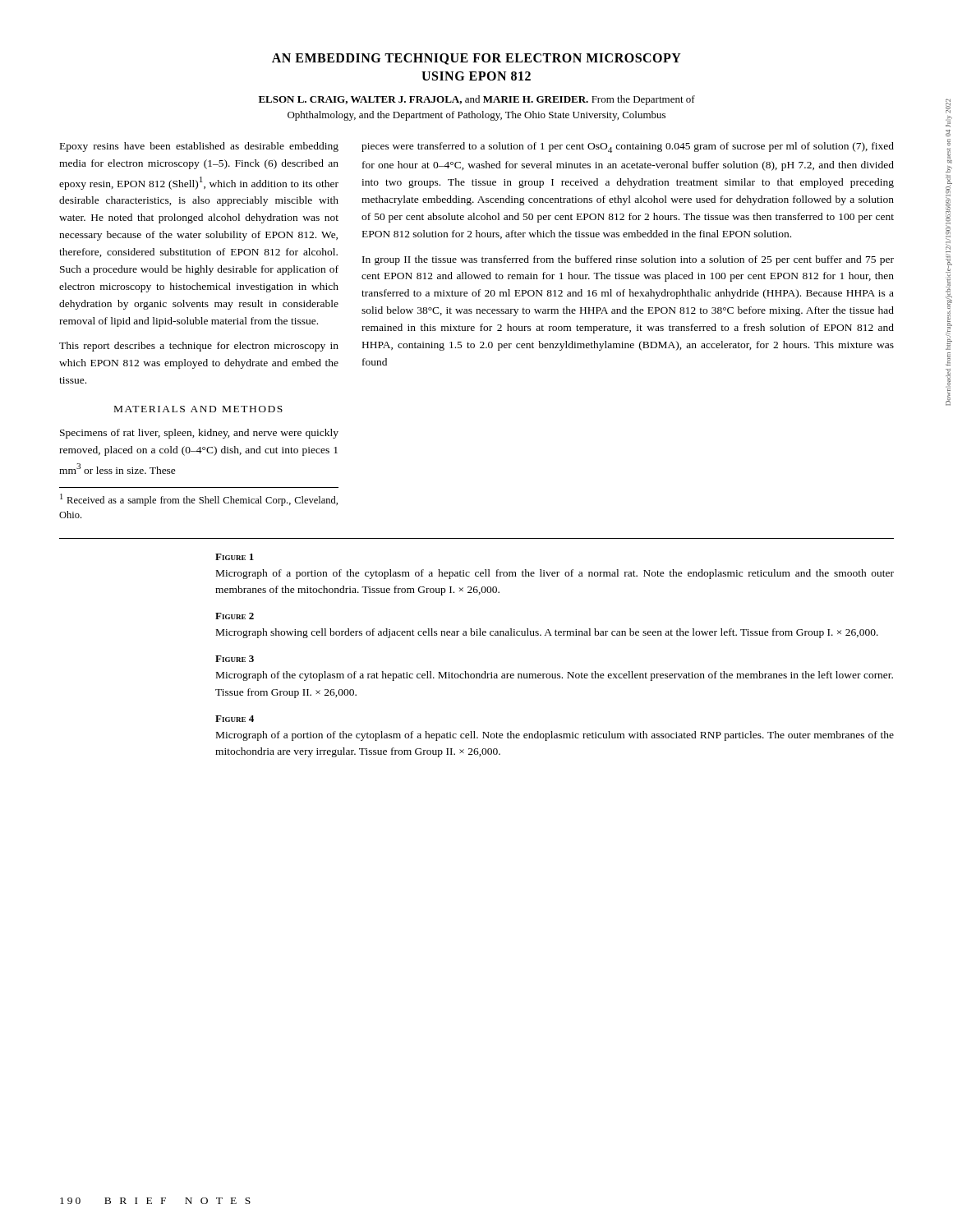Click on the block starting "Specimens of rat liver,"
This screenshot has height=1232, width=953.
click(x=199, y=452)
